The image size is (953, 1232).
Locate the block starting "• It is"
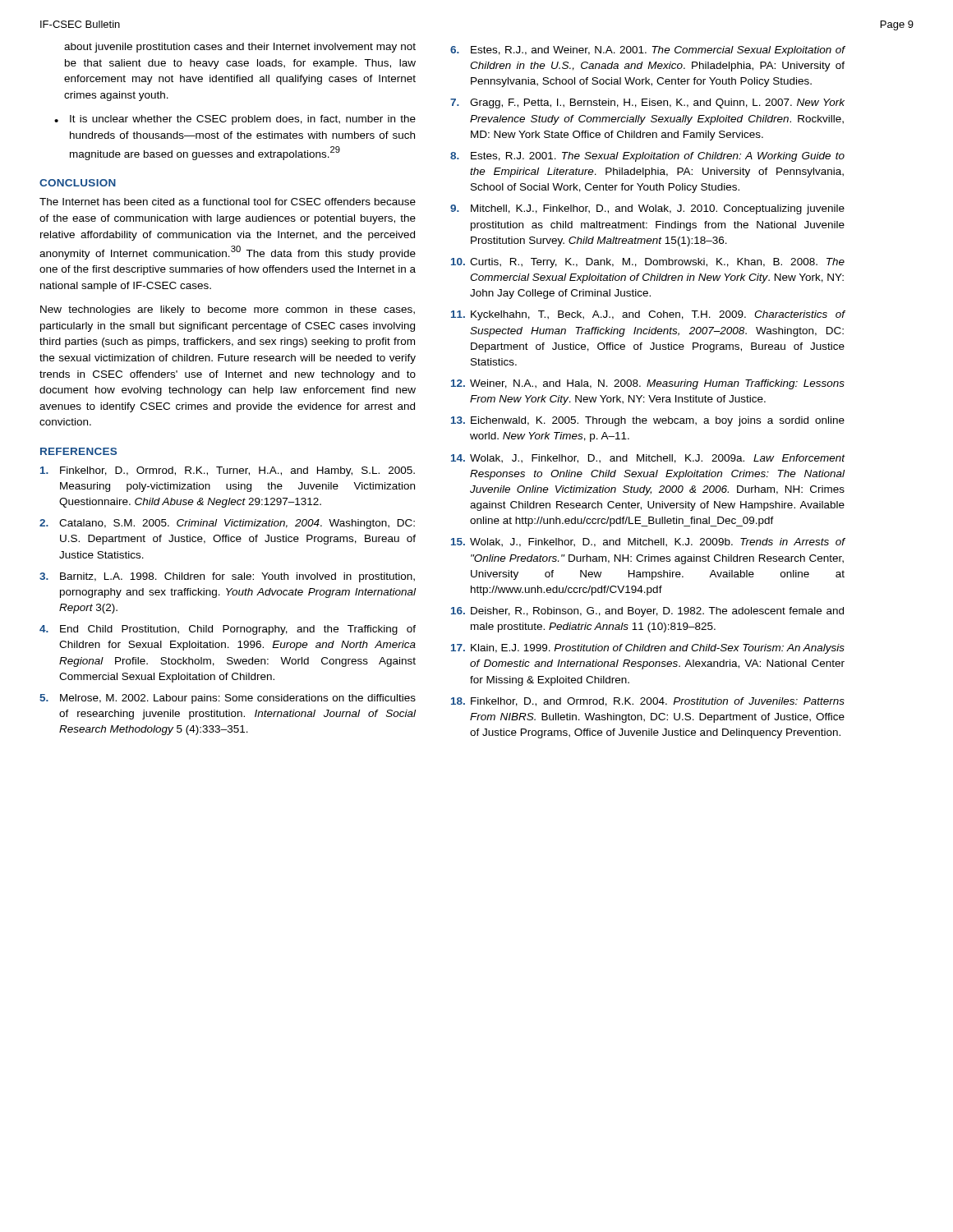click(235, 137)
